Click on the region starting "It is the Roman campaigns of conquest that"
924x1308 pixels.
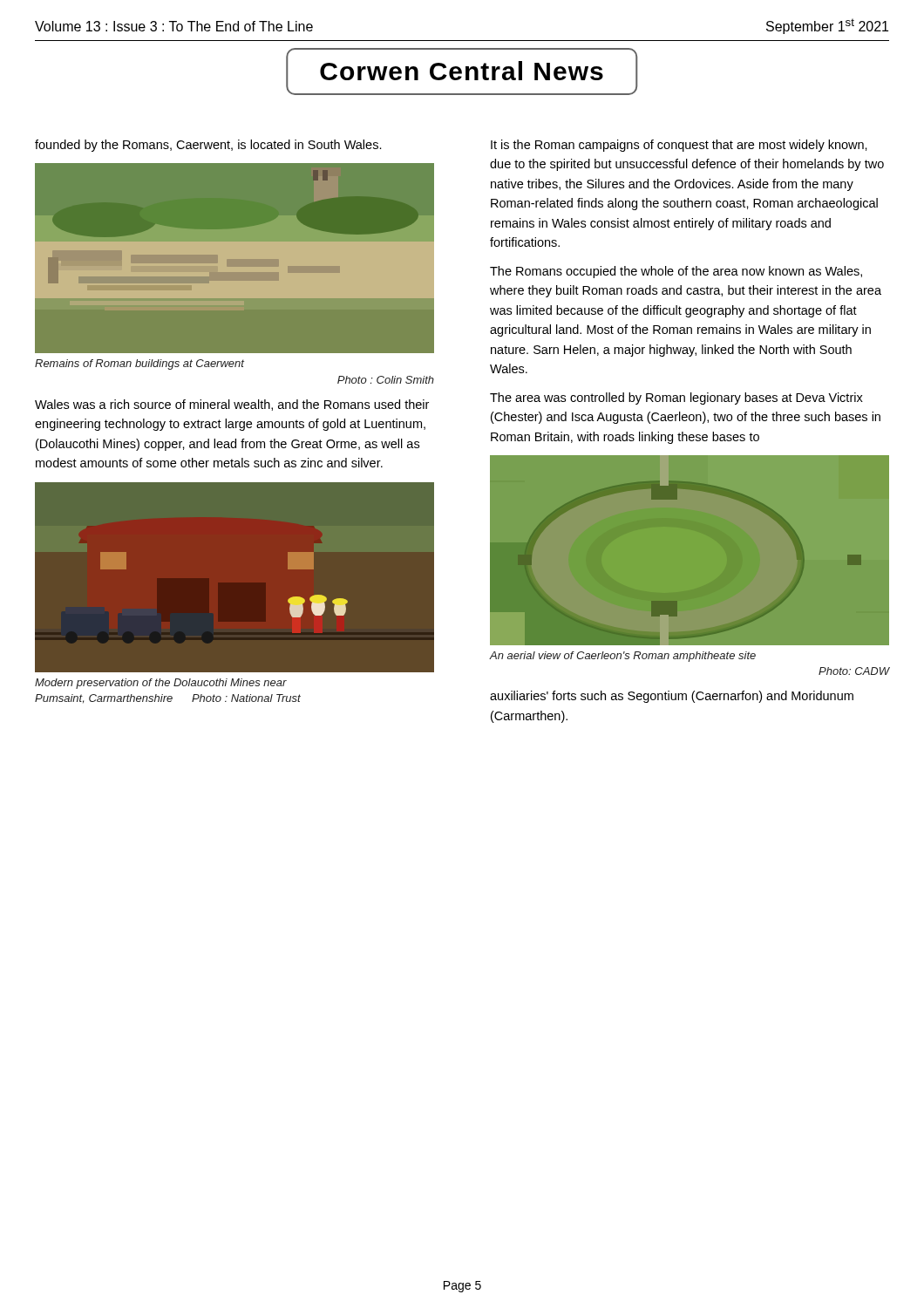tap(687, 194)
